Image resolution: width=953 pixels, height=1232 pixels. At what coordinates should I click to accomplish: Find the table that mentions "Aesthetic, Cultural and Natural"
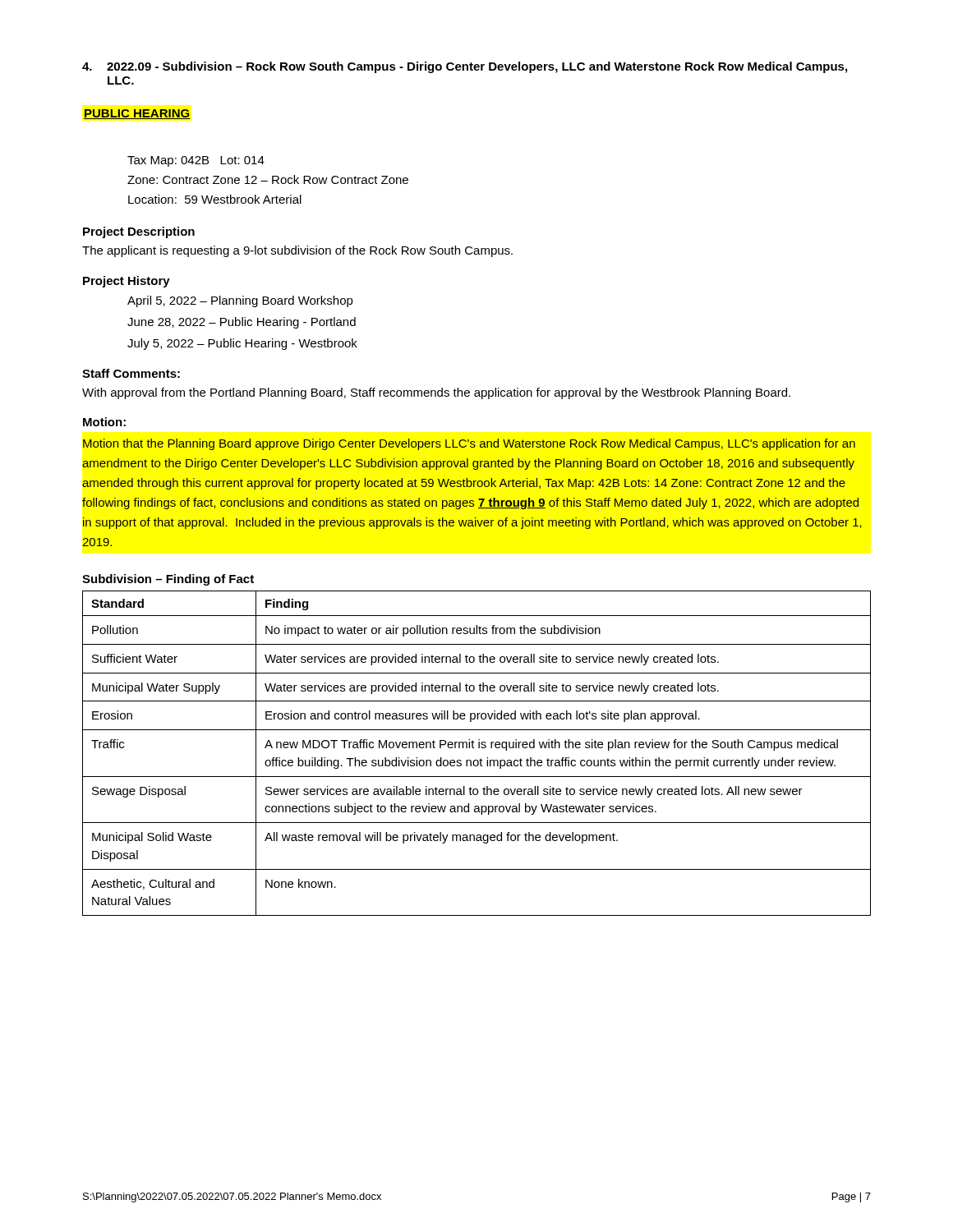[476, 753]
